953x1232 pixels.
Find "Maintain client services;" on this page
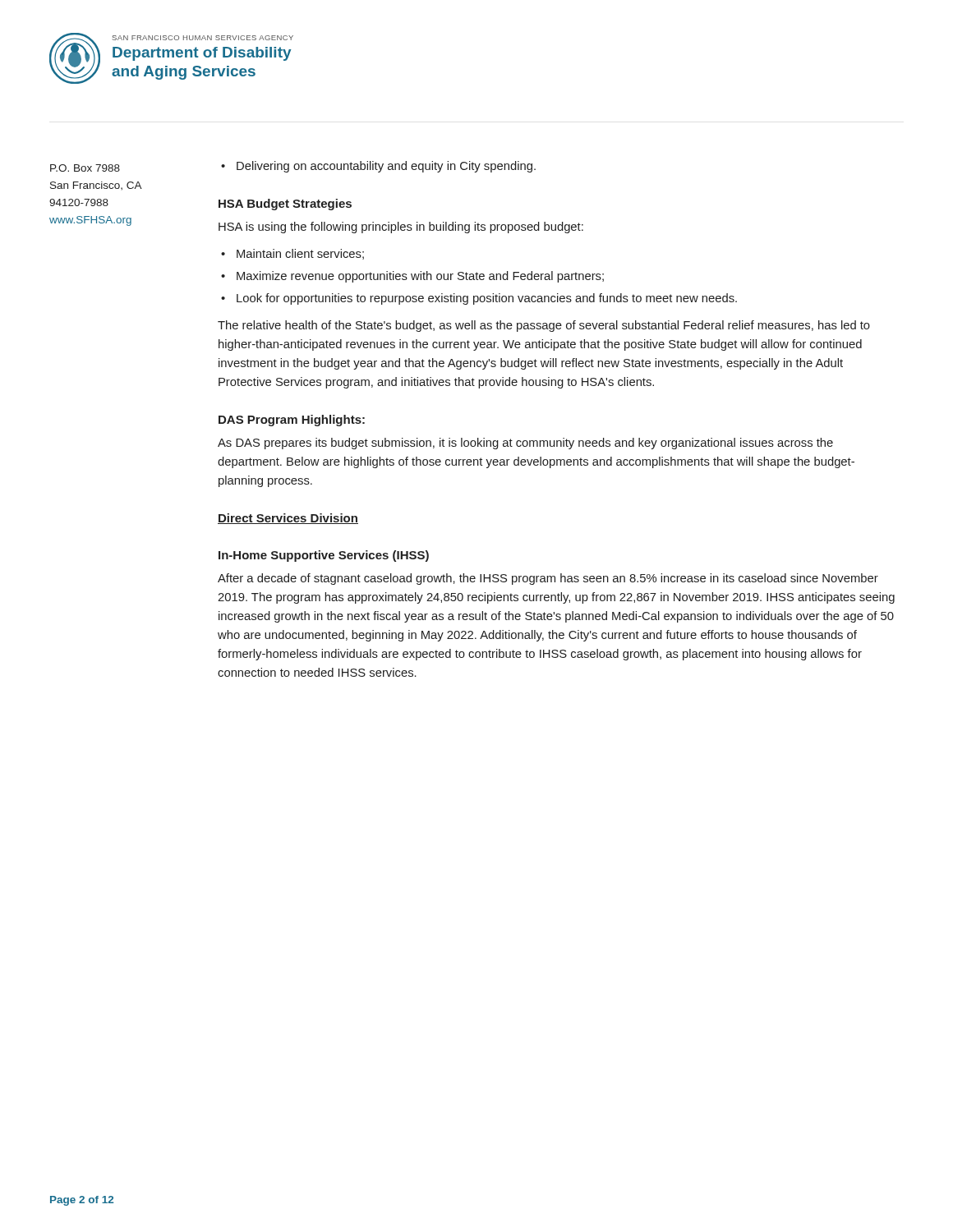300,254
